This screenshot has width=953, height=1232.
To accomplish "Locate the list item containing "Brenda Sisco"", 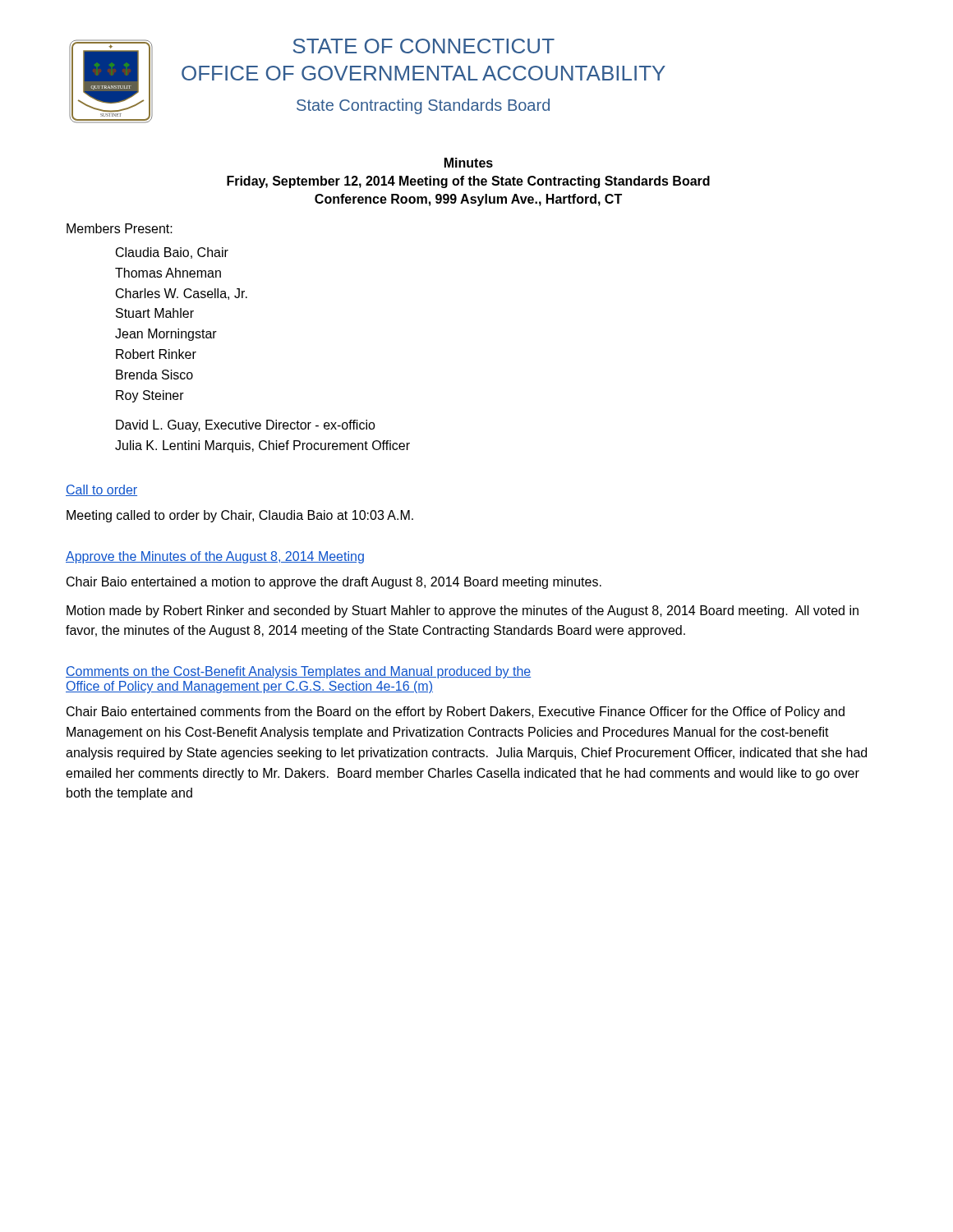I will (154, 375).
